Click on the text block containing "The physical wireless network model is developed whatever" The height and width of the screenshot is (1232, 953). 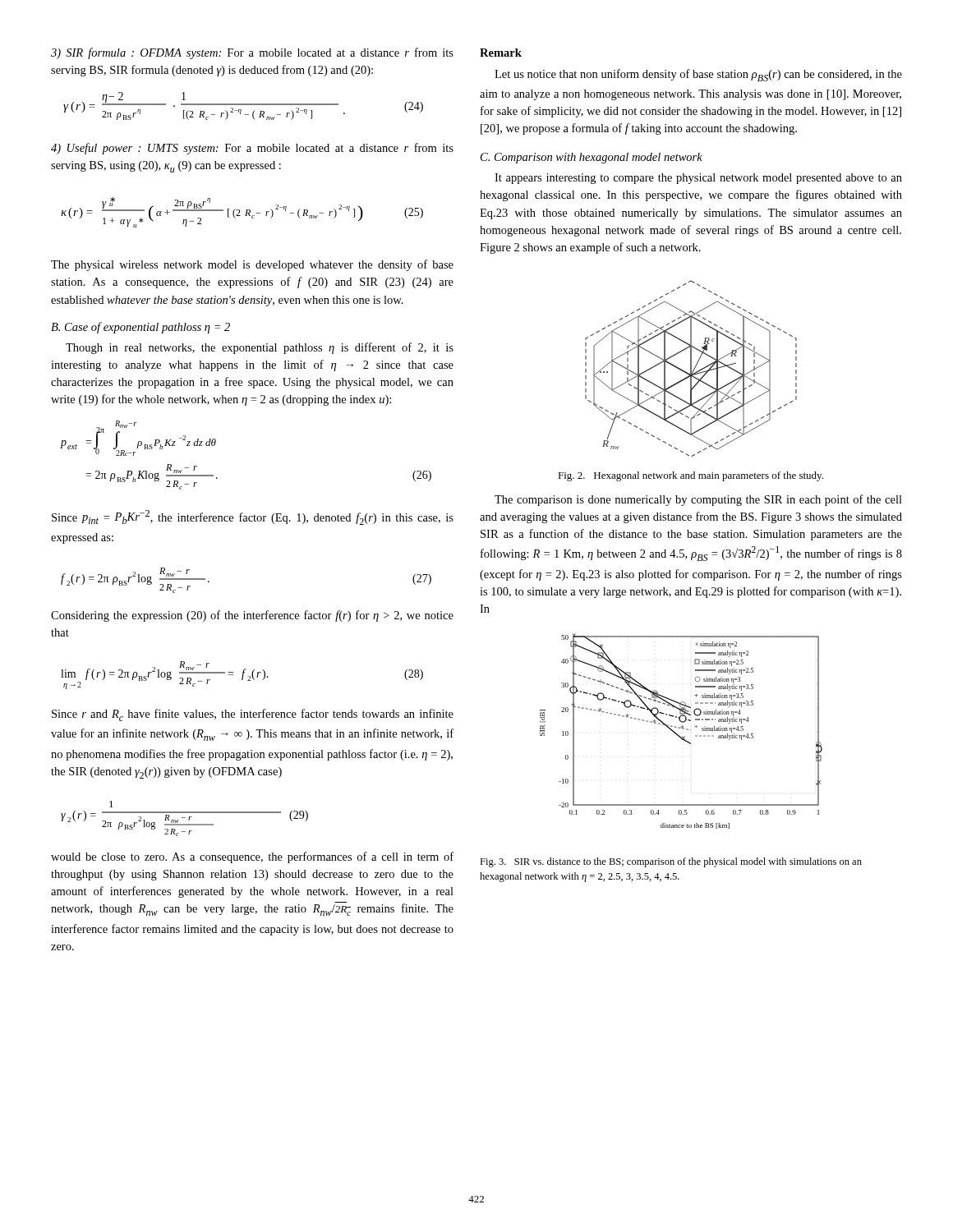pyautogui.click(x=252, y=282)
